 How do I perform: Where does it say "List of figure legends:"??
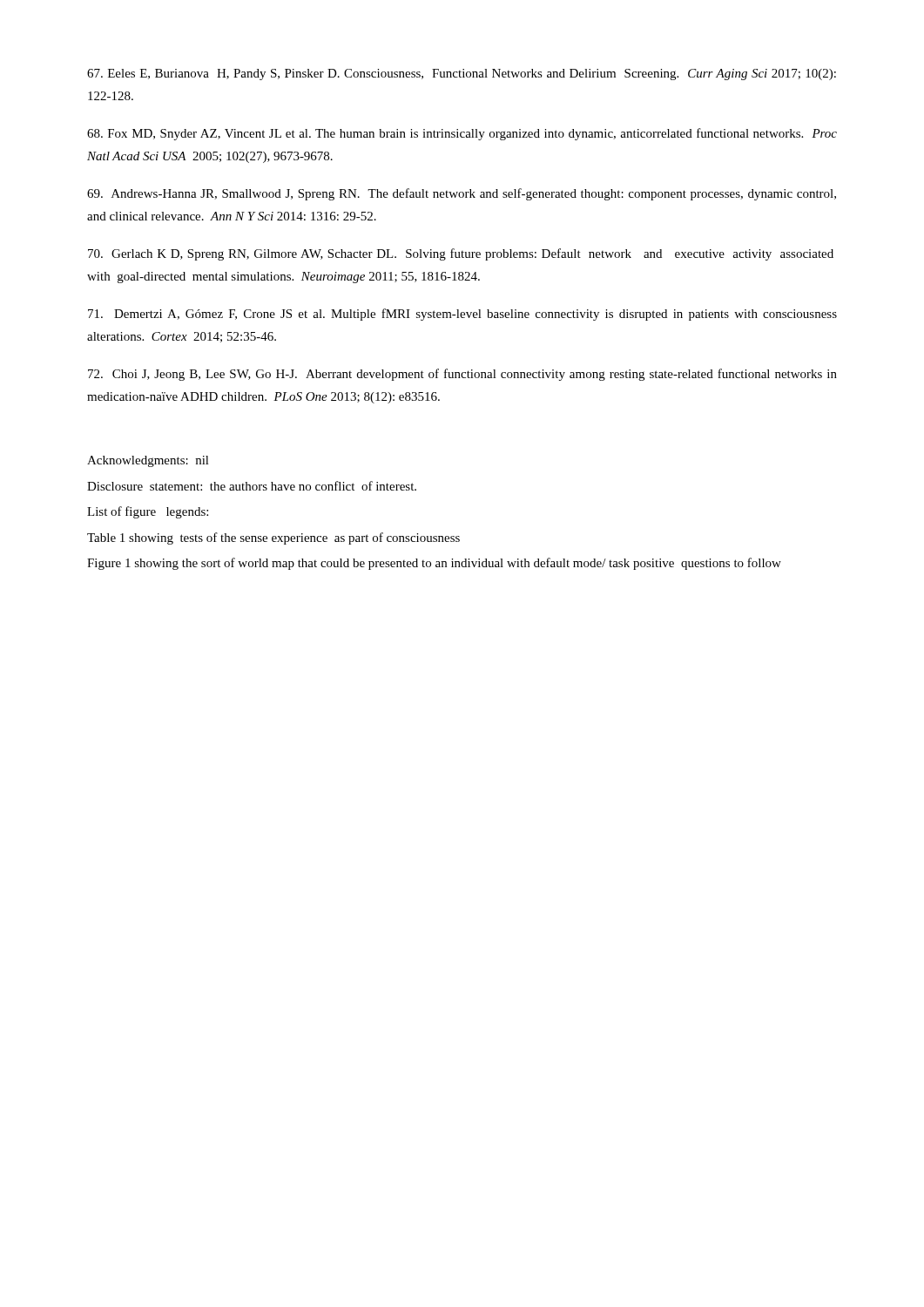(x=148, y=512)
